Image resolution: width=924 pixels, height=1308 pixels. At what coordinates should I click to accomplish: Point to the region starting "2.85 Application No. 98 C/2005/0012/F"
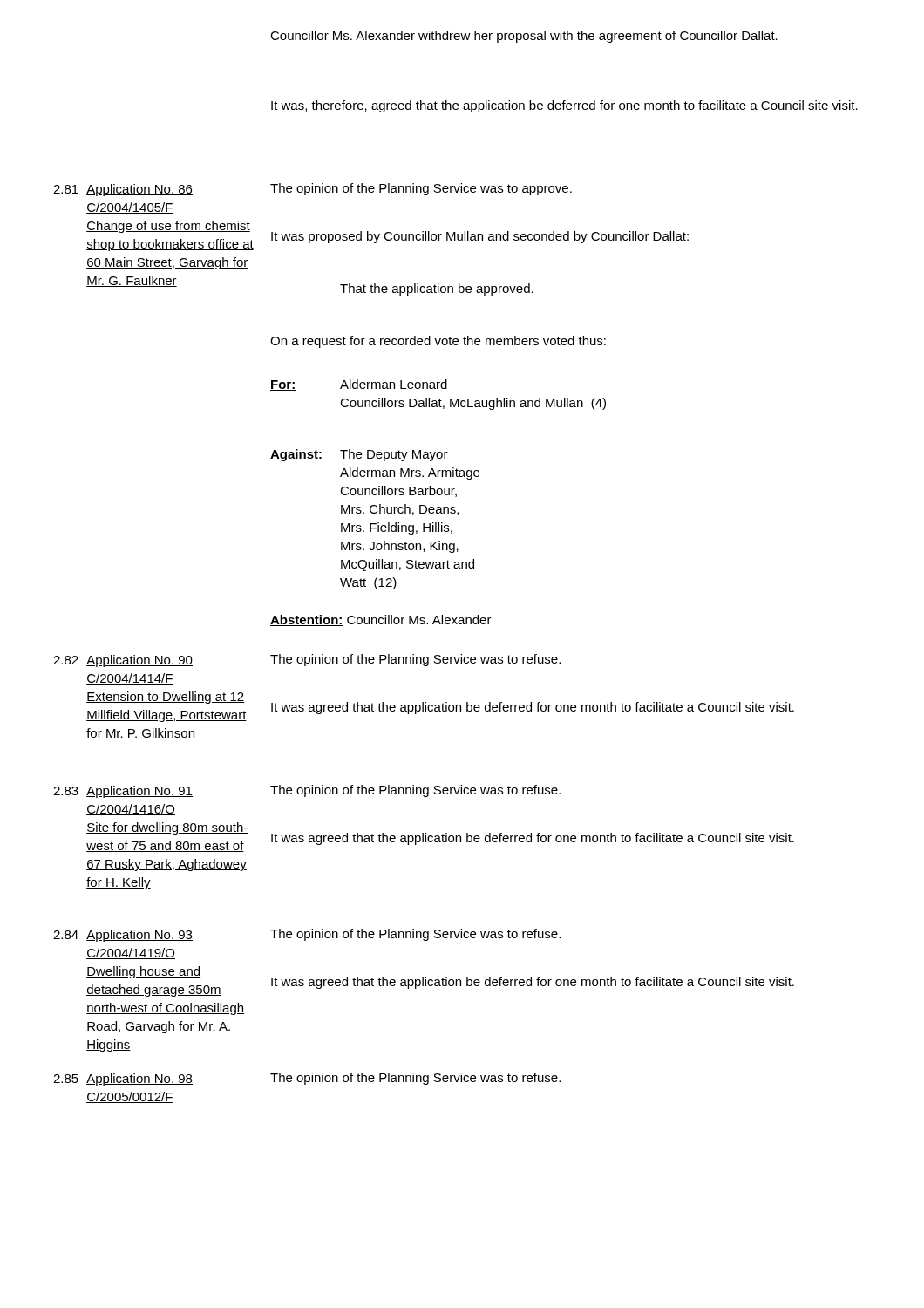(x=123, y=1087)
